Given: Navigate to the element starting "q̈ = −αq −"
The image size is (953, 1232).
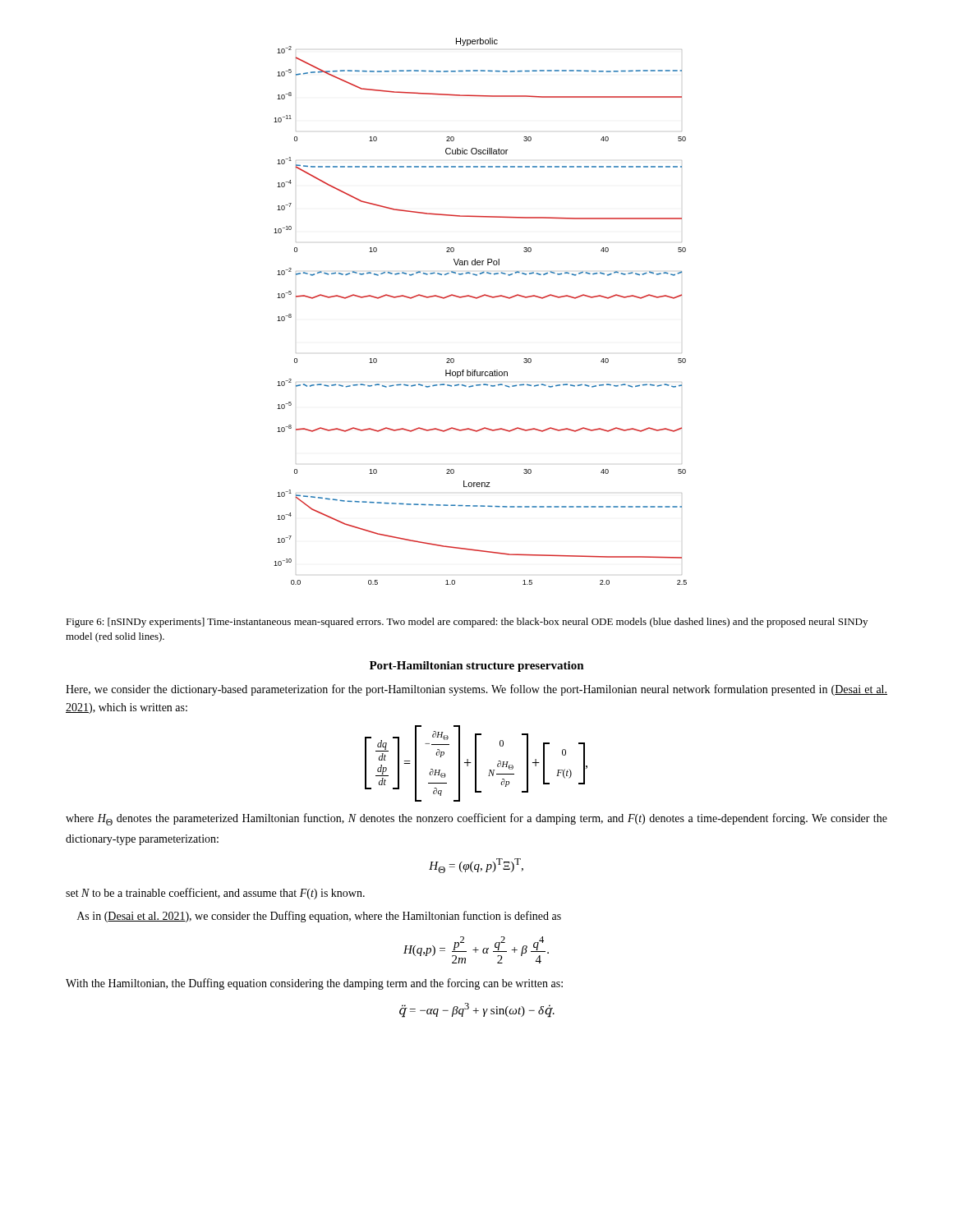Looking at the screenshot, I should point(476,1009).
